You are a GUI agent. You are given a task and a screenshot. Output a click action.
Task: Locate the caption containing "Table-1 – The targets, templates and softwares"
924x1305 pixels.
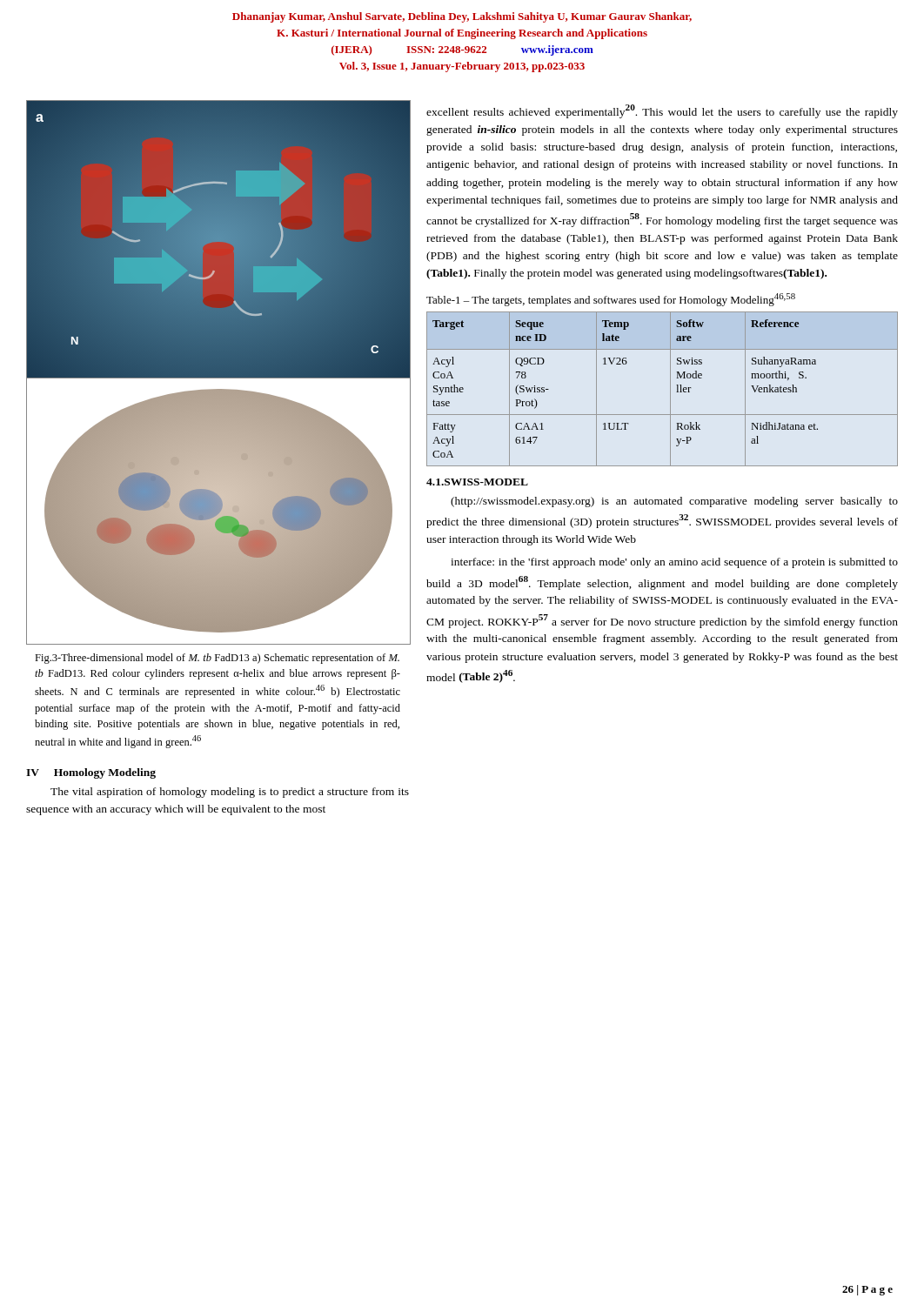(x=611, y=298)
